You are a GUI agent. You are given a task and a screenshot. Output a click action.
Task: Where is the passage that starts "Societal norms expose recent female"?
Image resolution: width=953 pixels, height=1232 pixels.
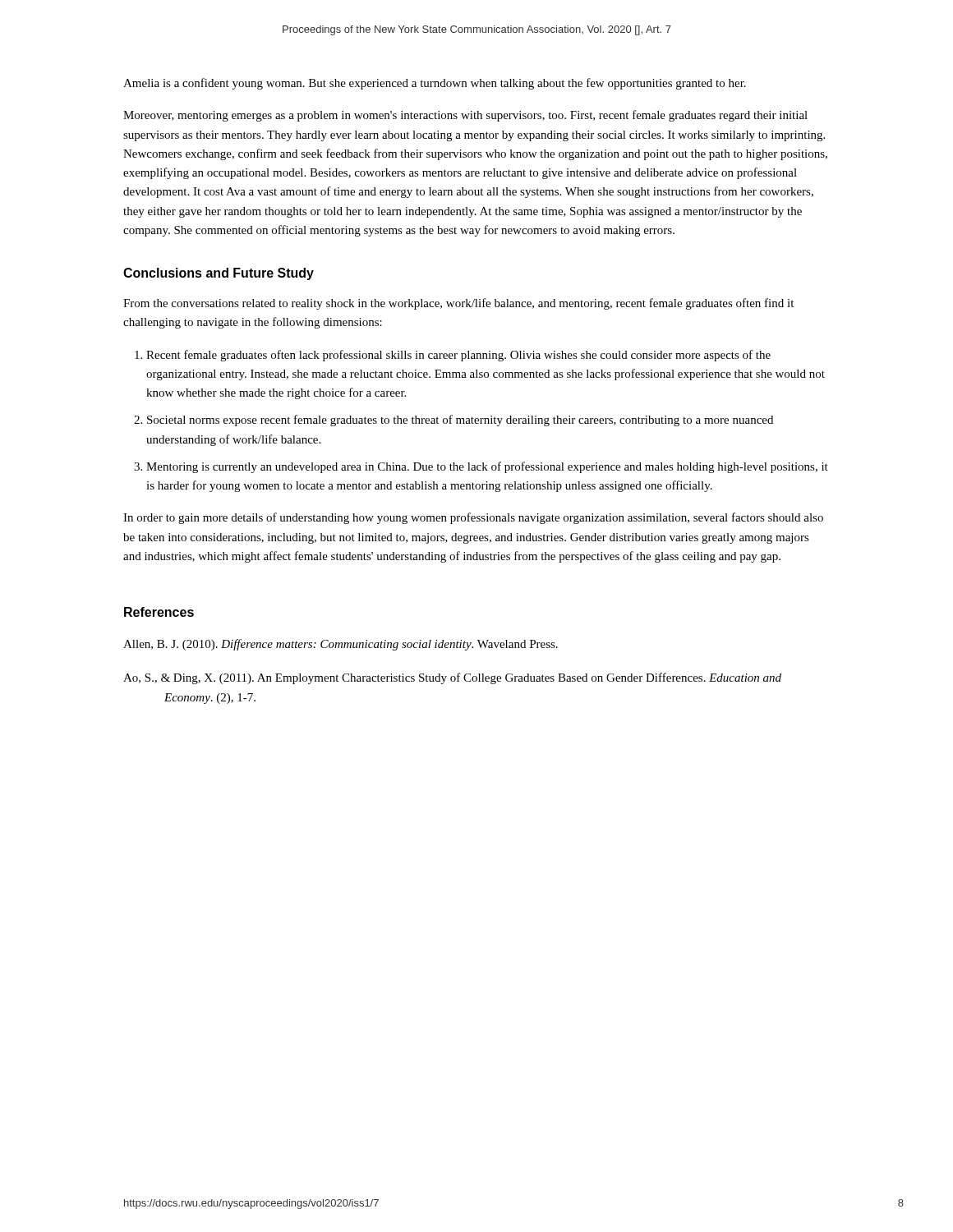460,429
